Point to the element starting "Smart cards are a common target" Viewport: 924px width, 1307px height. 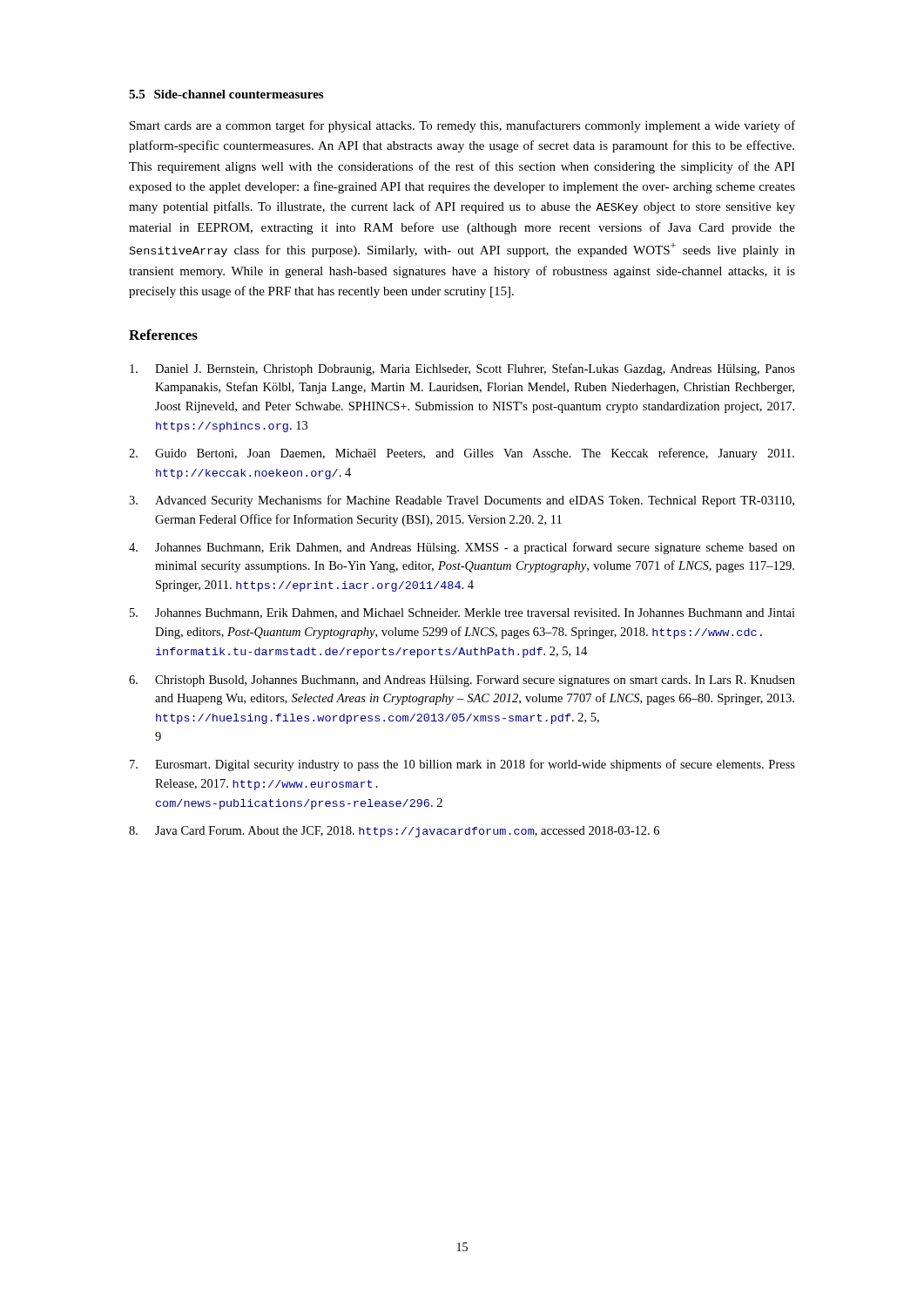(462, 209)
